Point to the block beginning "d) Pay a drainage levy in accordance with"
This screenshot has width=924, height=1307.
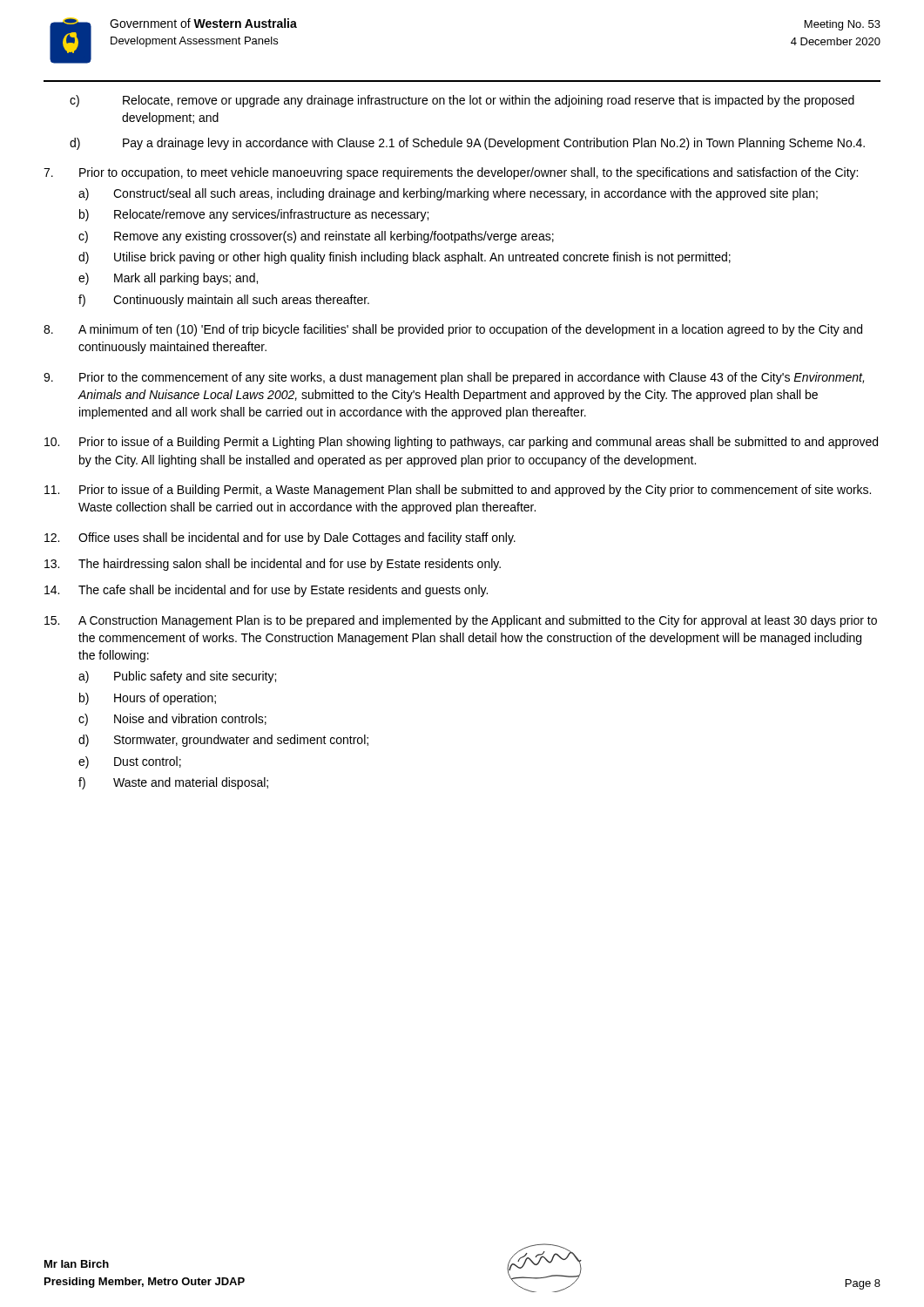click(462, 143)
